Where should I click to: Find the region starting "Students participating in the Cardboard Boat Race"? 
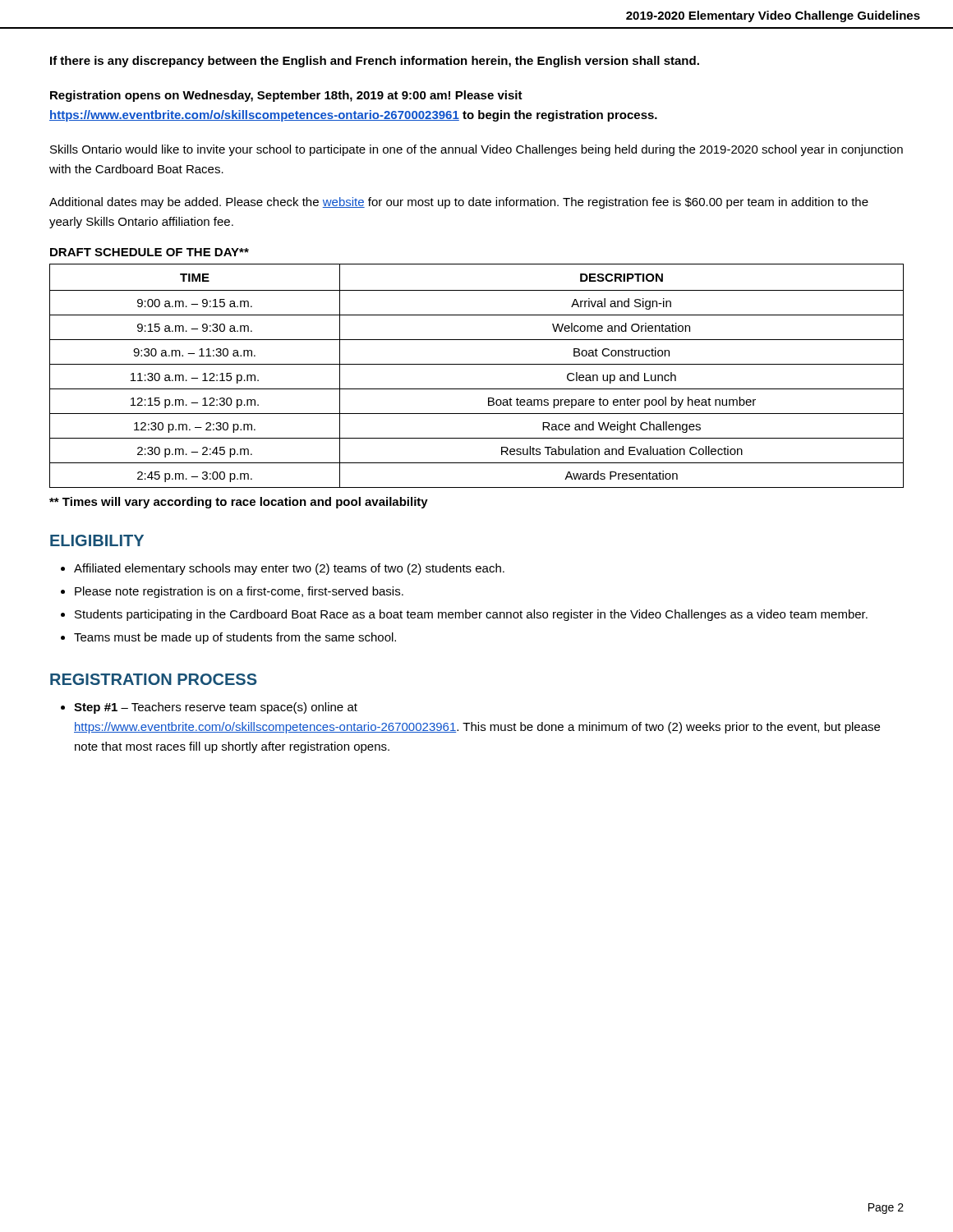pos(471,614)
